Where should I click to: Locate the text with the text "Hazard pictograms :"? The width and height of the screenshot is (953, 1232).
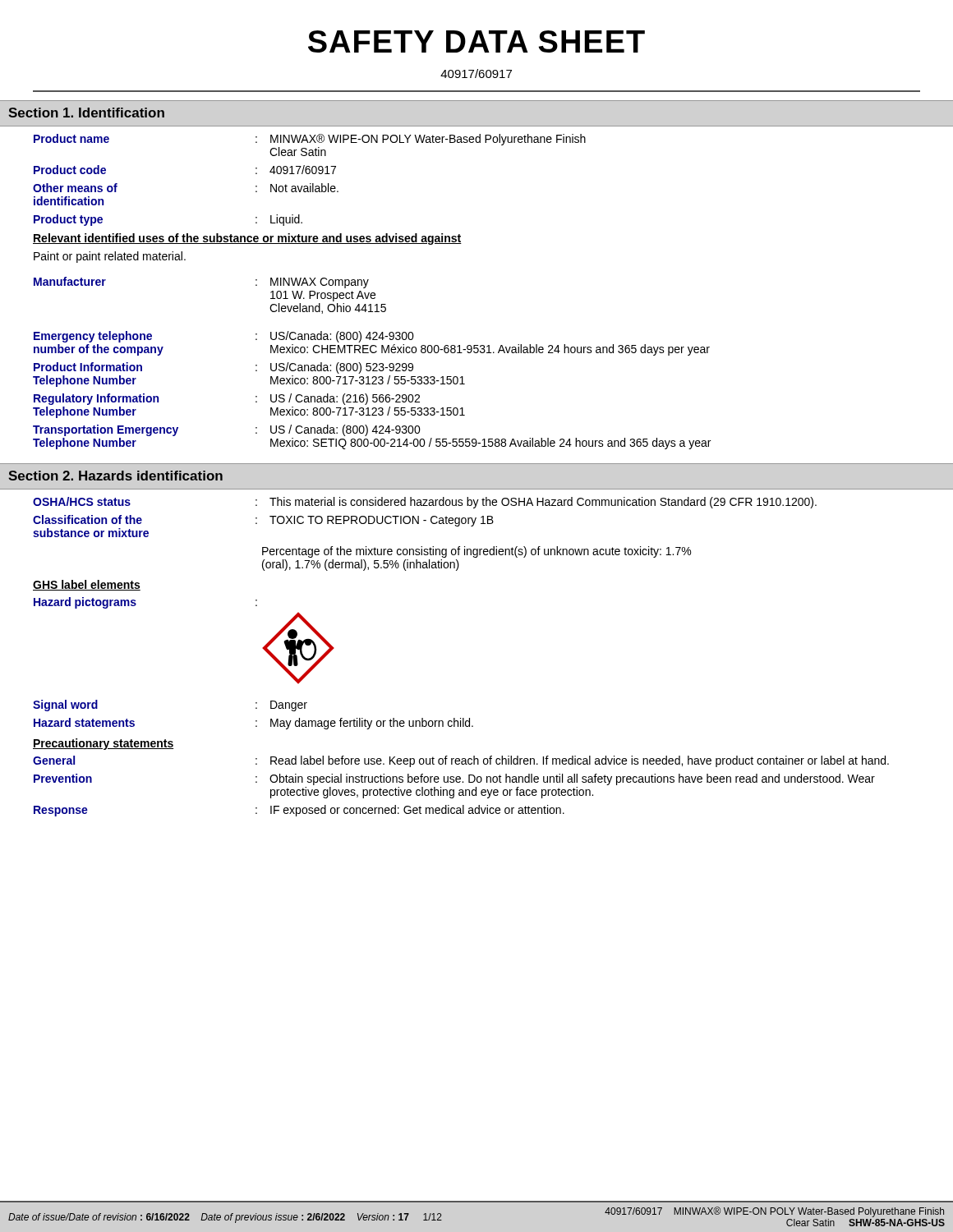[x=83, y=602]
